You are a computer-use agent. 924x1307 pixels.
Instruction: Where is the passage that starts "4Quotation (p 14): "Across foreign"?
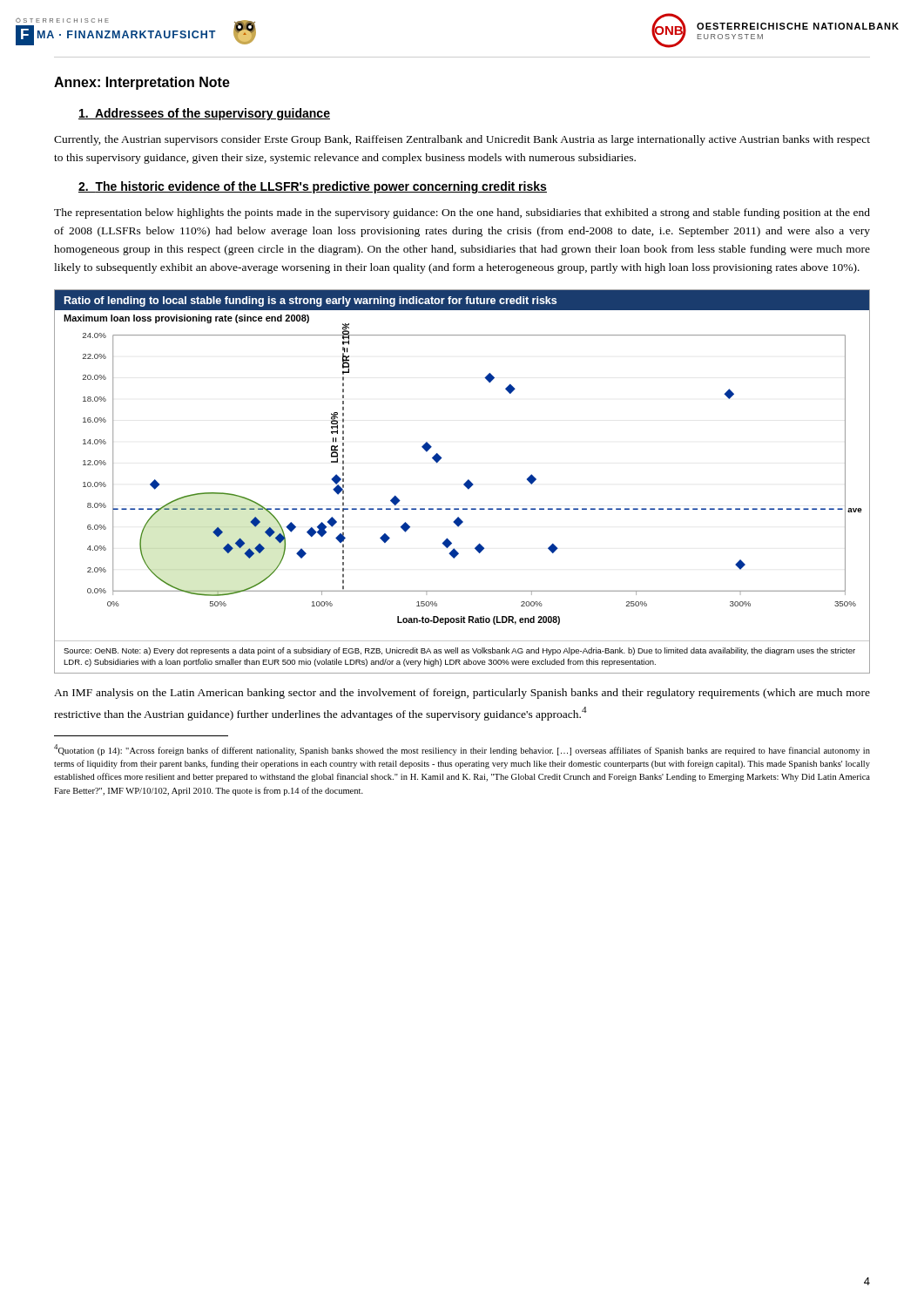click(x=462, y=769)
